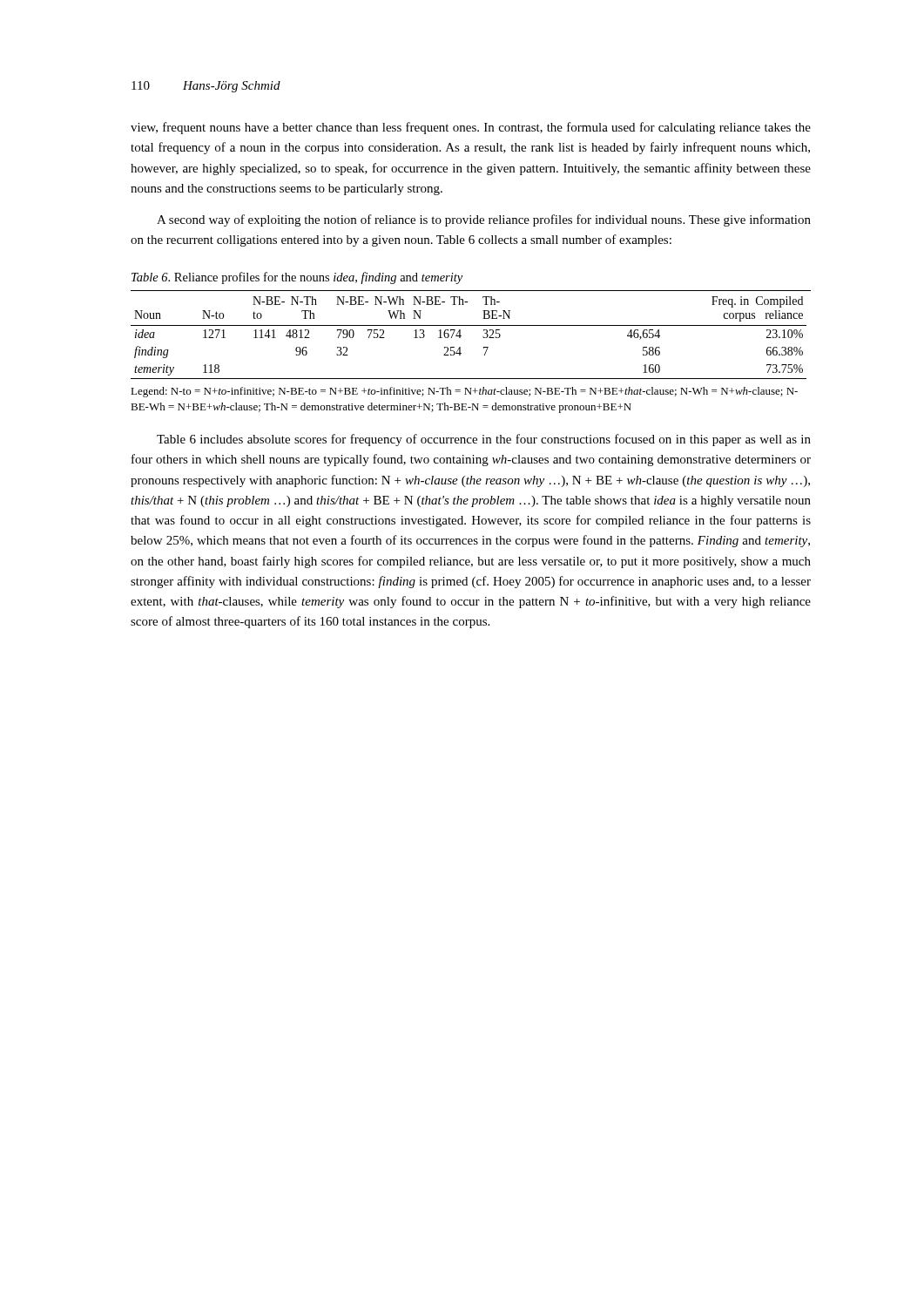
Task: Locate the text block with the text "A second way of exploiting the notion"
Action: point(471,230)
